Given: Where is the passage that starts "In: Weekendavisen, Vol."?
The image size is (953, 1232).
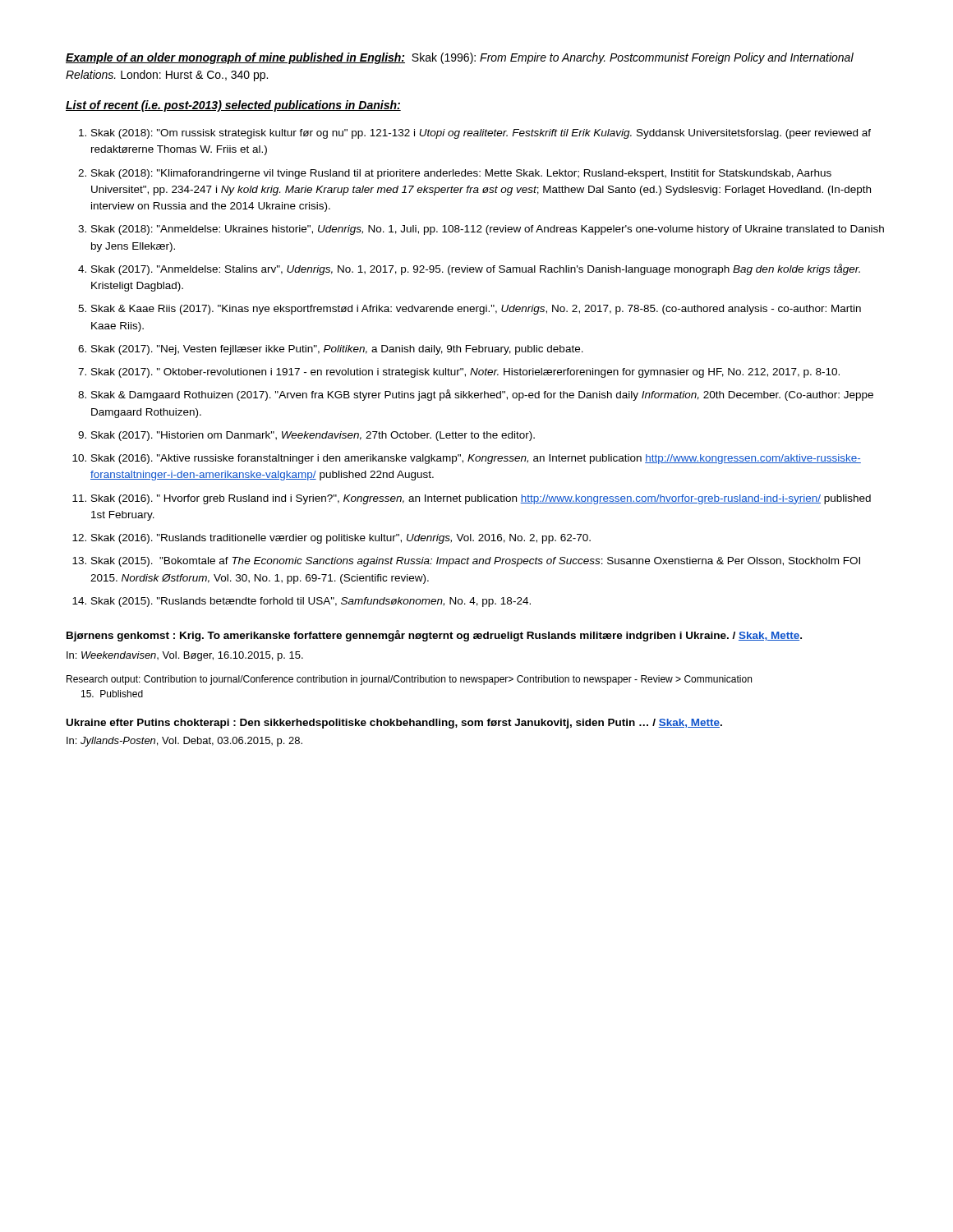Looking at the screenshot, I should [185, 655].
